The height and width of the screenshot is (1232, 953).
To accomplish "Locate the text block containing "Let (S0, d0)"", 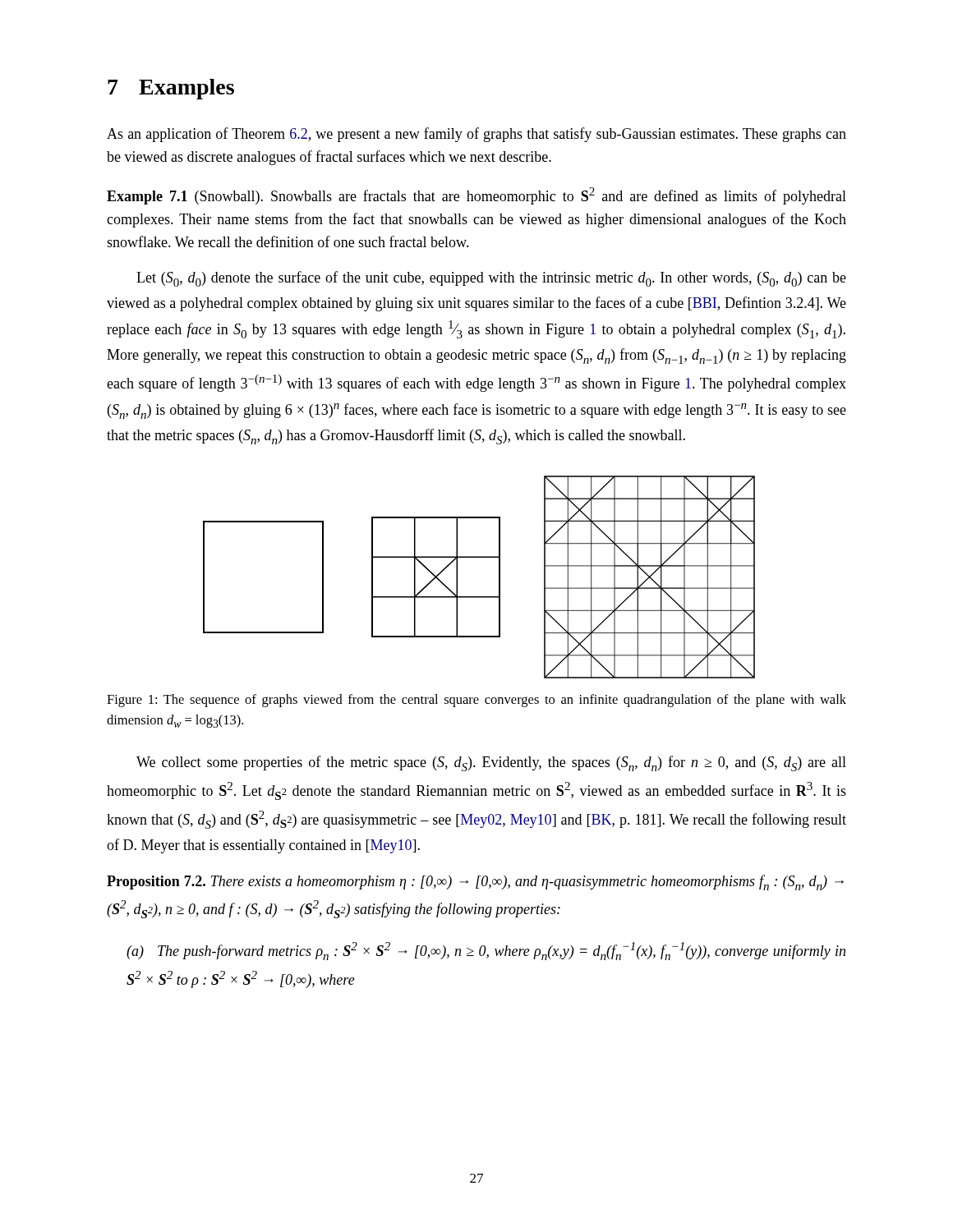I will pyautogui.click(x=476, y=359).
